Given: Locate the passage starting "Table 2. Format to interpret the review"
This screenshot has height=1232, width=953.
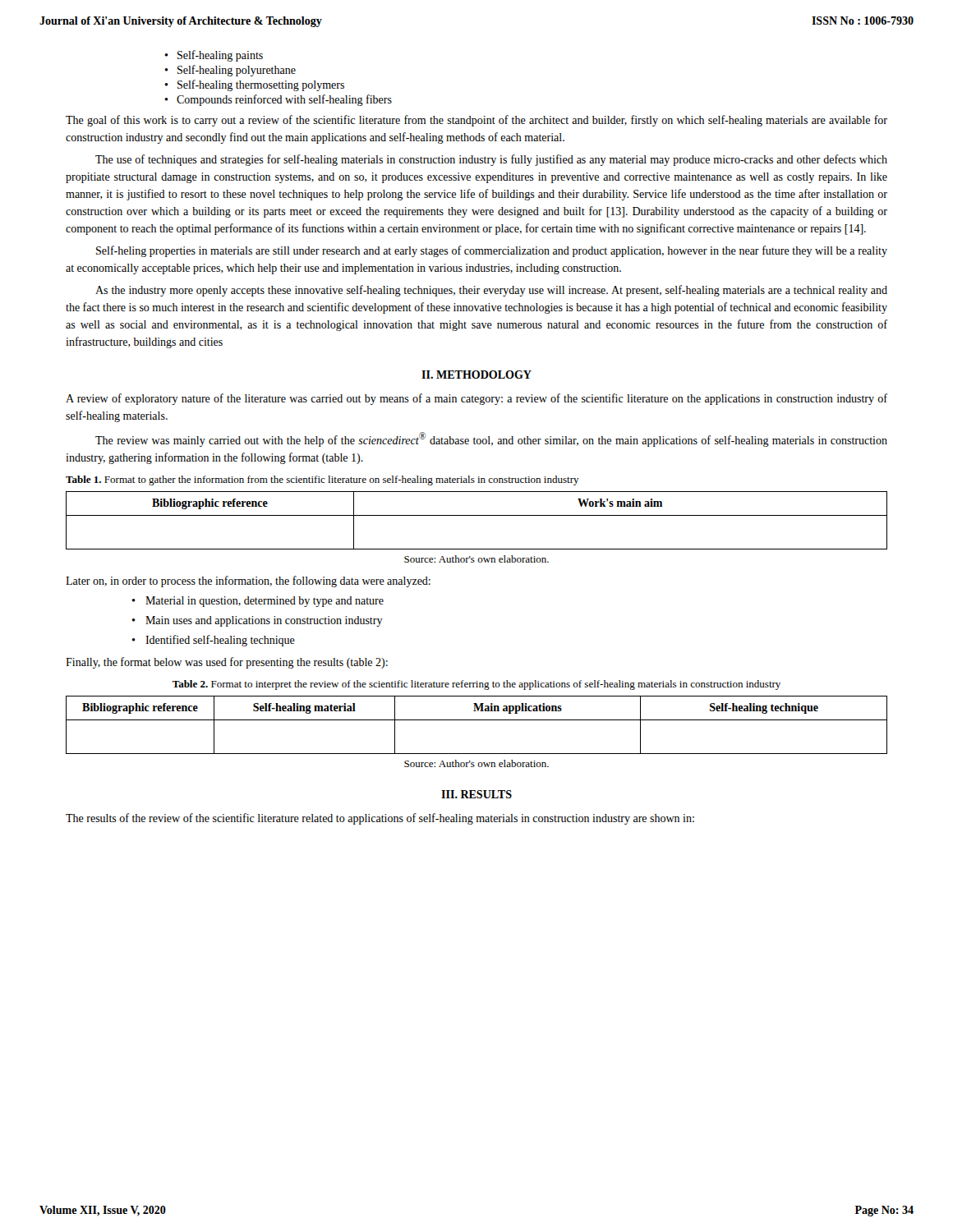Looking at the screenshot, I should click(x=476, y=684).
